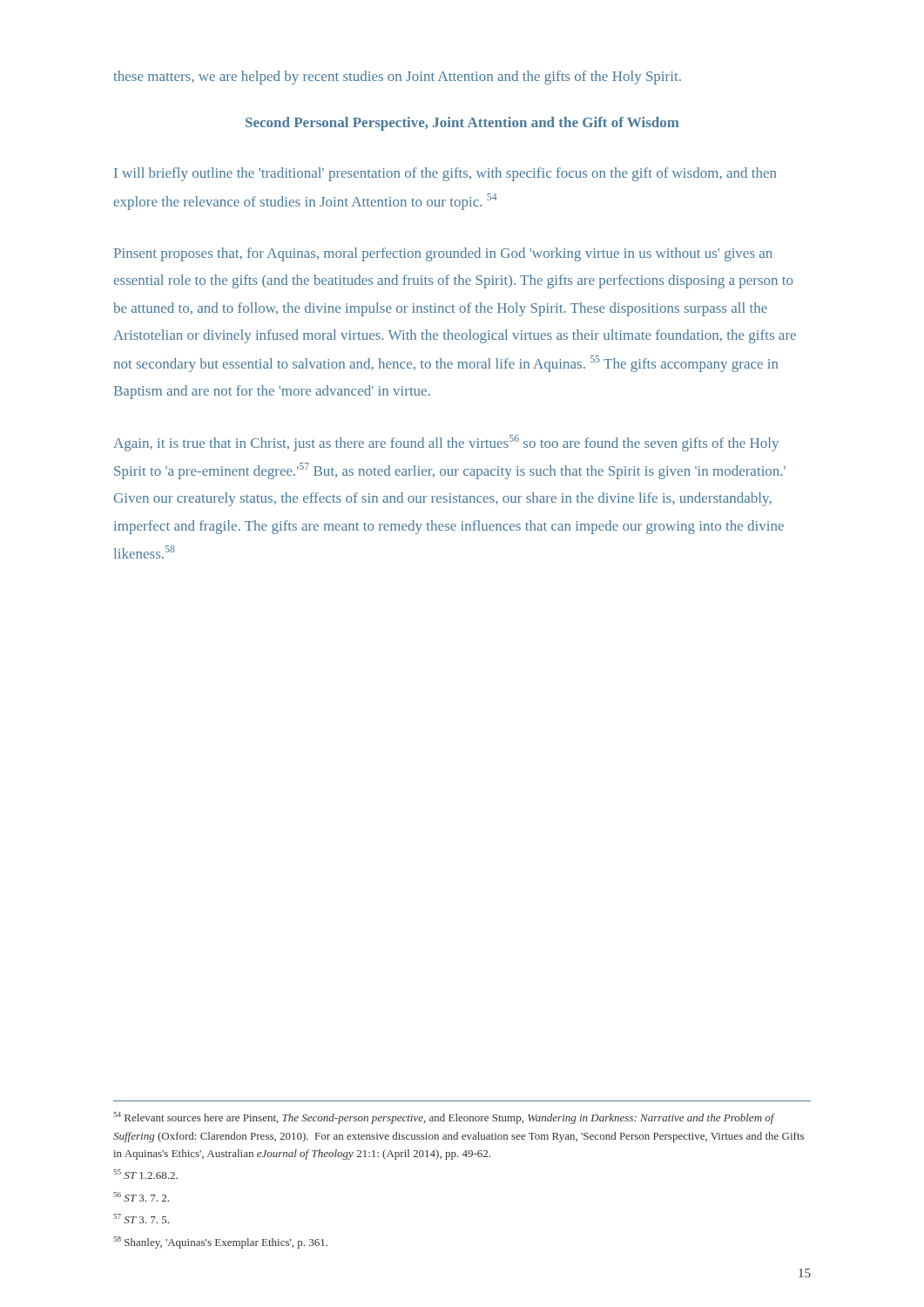Select the text block containing "Pinsent proposes that,"

click(x=455, y=322)
